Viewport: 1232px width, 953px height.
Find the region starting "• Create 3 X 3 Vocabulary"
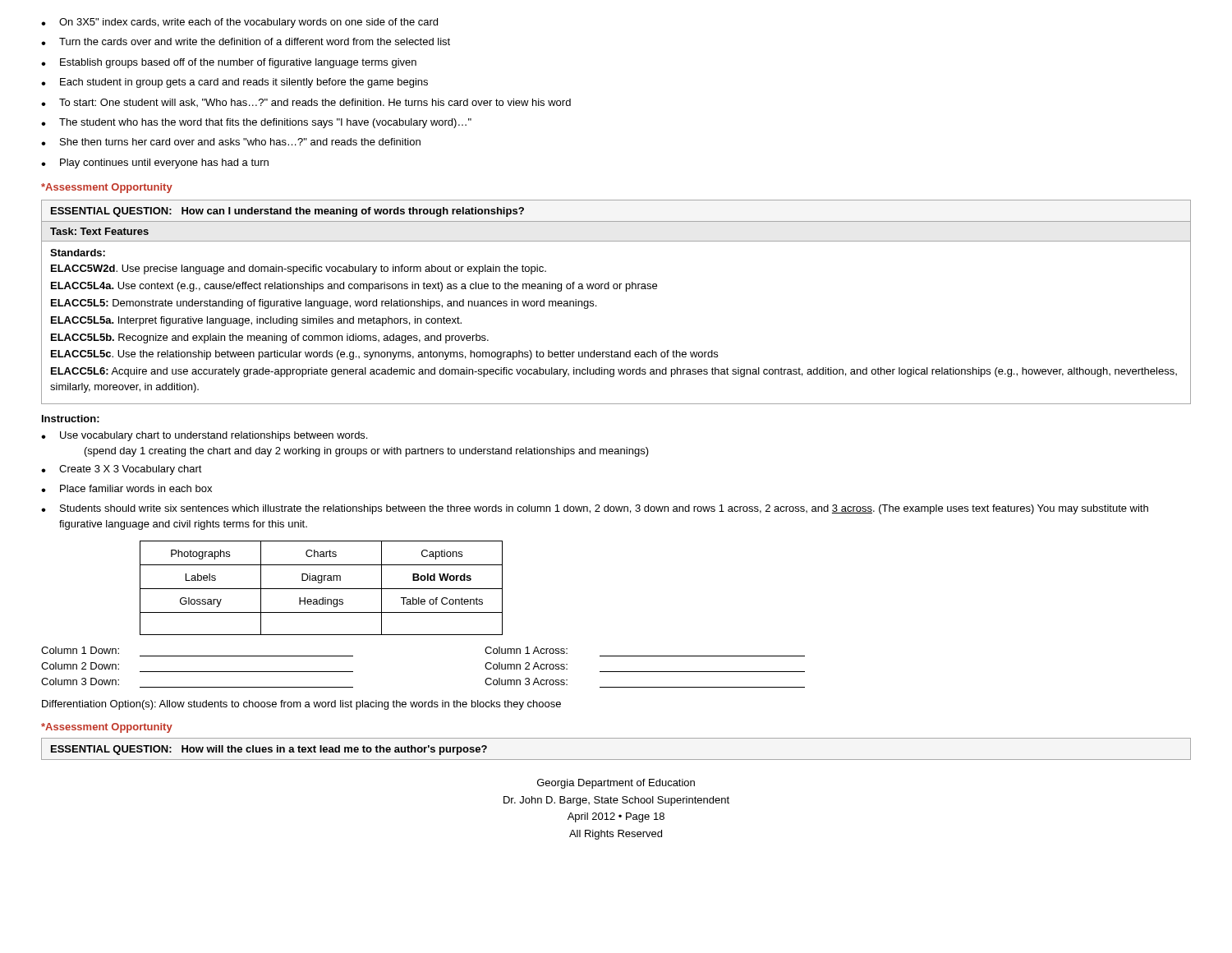point(121,470)
